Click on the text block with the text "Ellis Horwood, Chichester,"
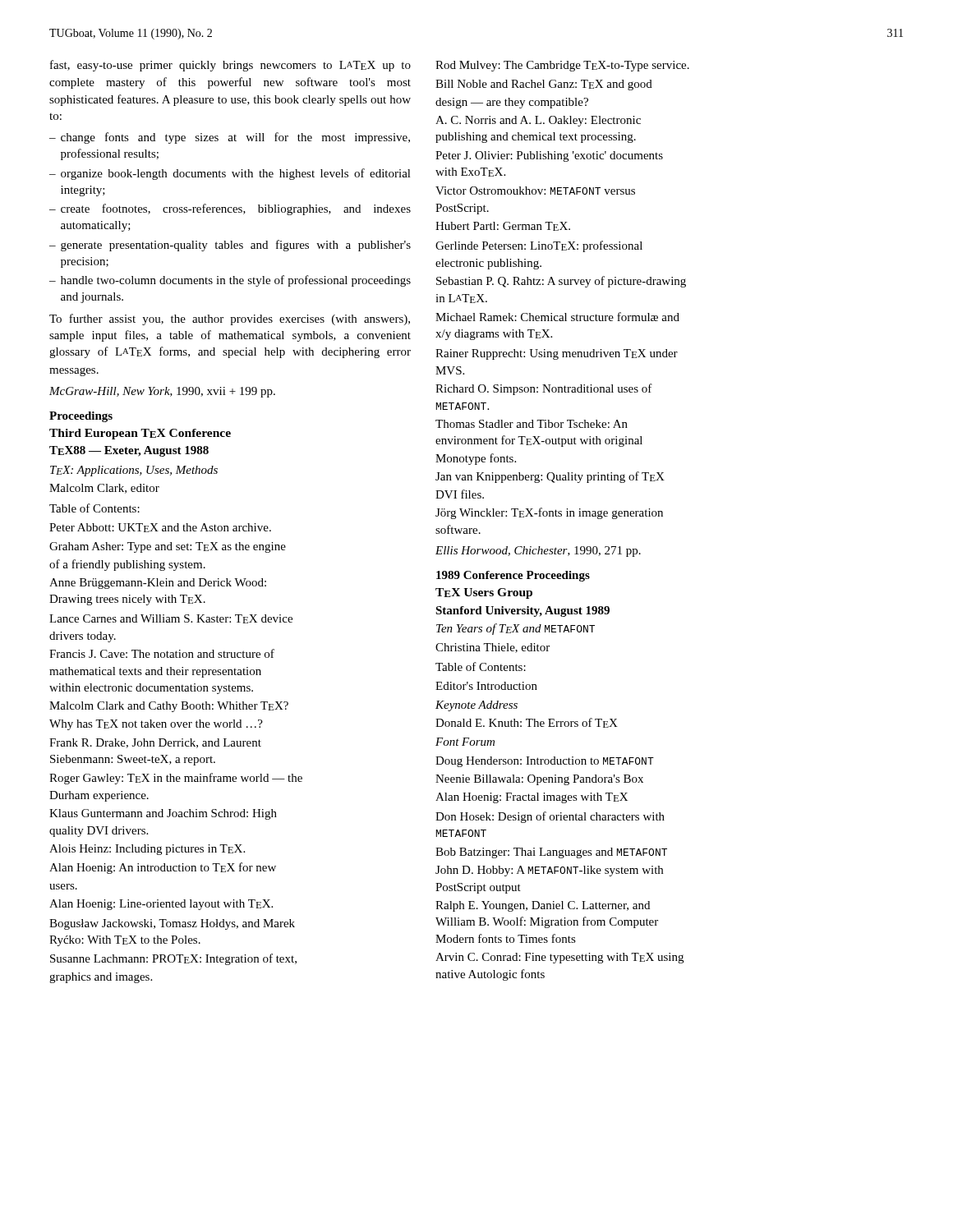This screenshot has width=953, height=1232. pos(538,550)
